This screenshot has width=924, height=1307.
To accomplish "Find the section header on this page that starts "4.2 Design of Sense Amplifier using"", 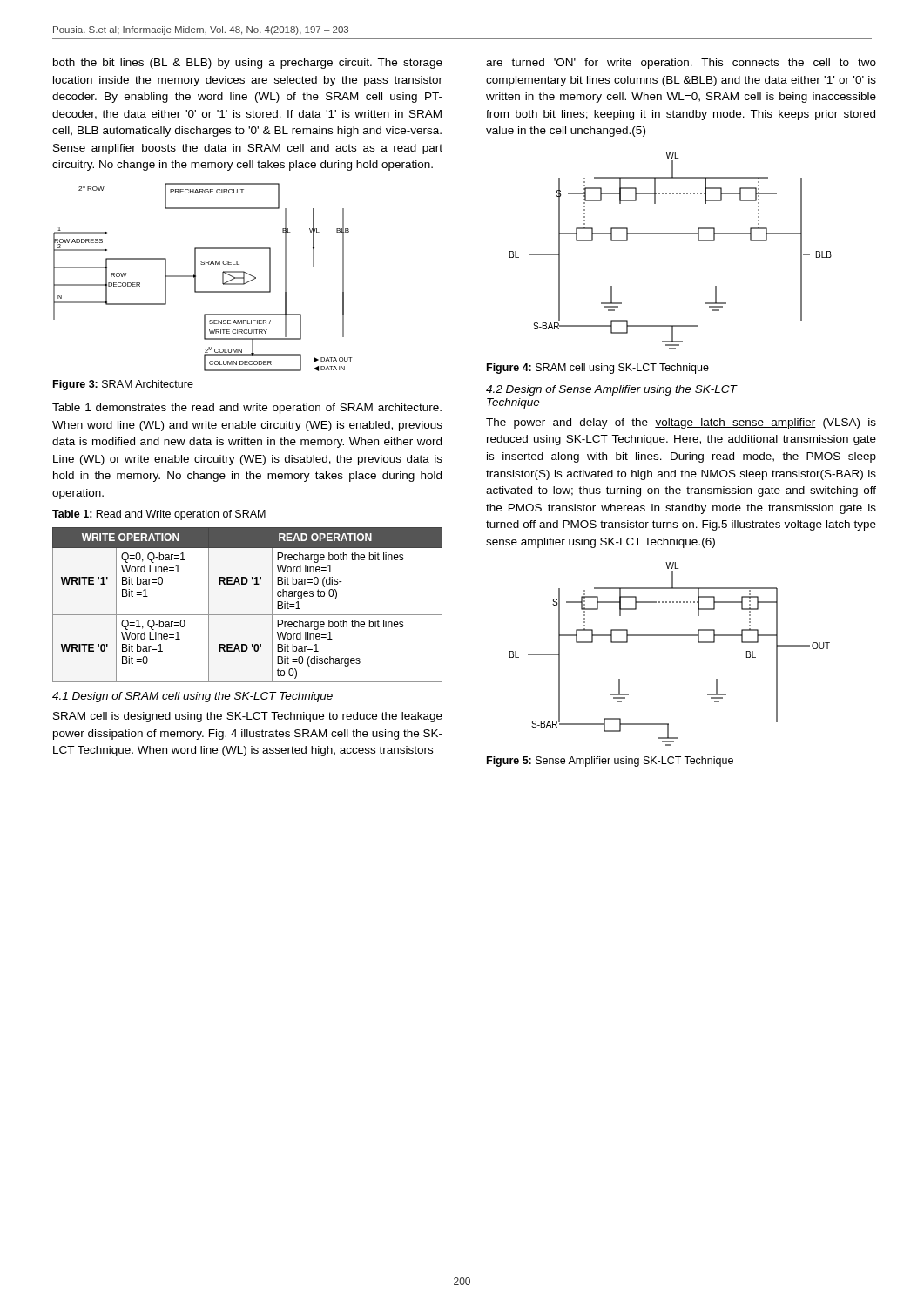I will [x=611, y=395].
